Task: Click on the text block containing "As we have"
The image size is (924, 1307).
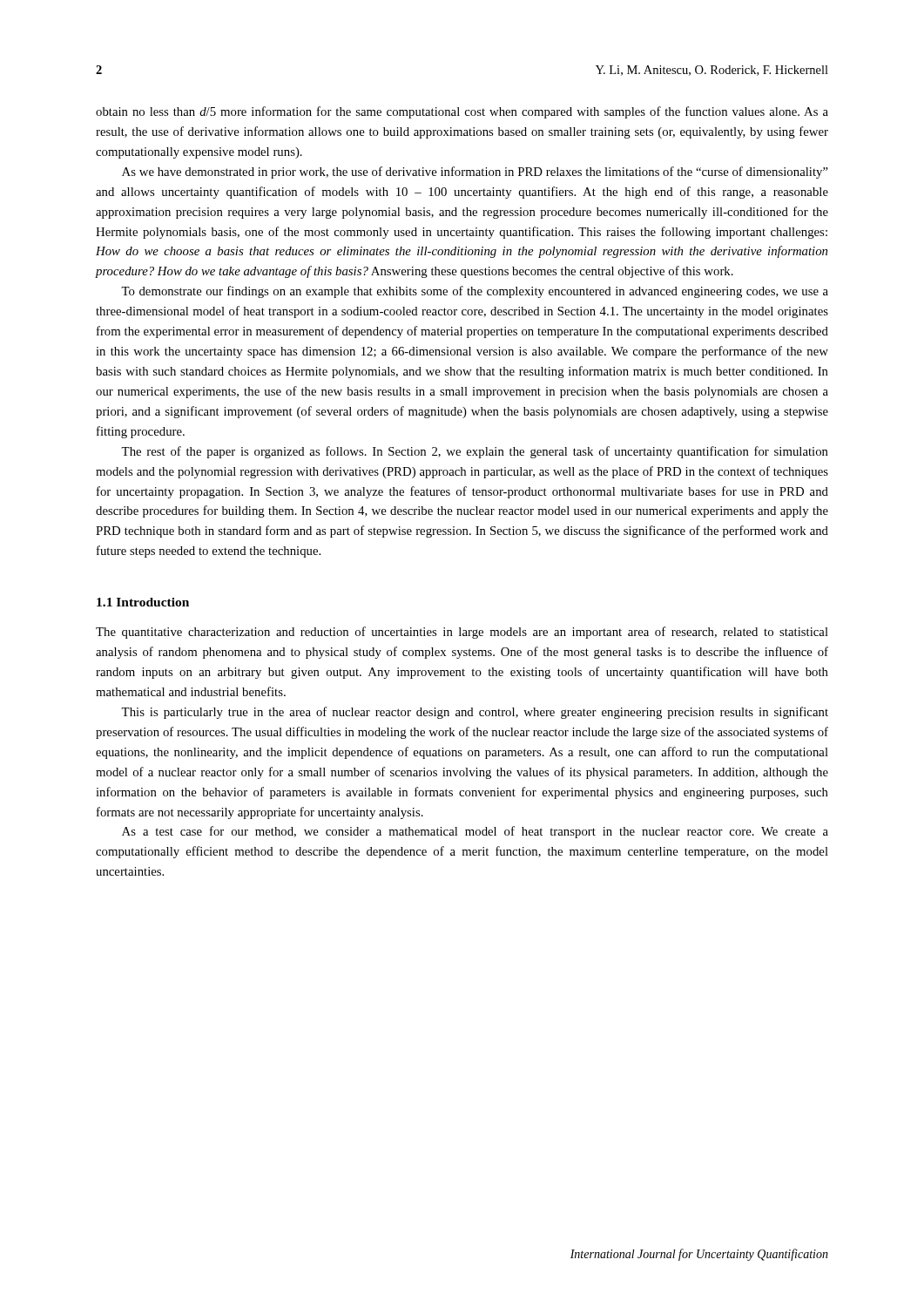Action: 462,222
